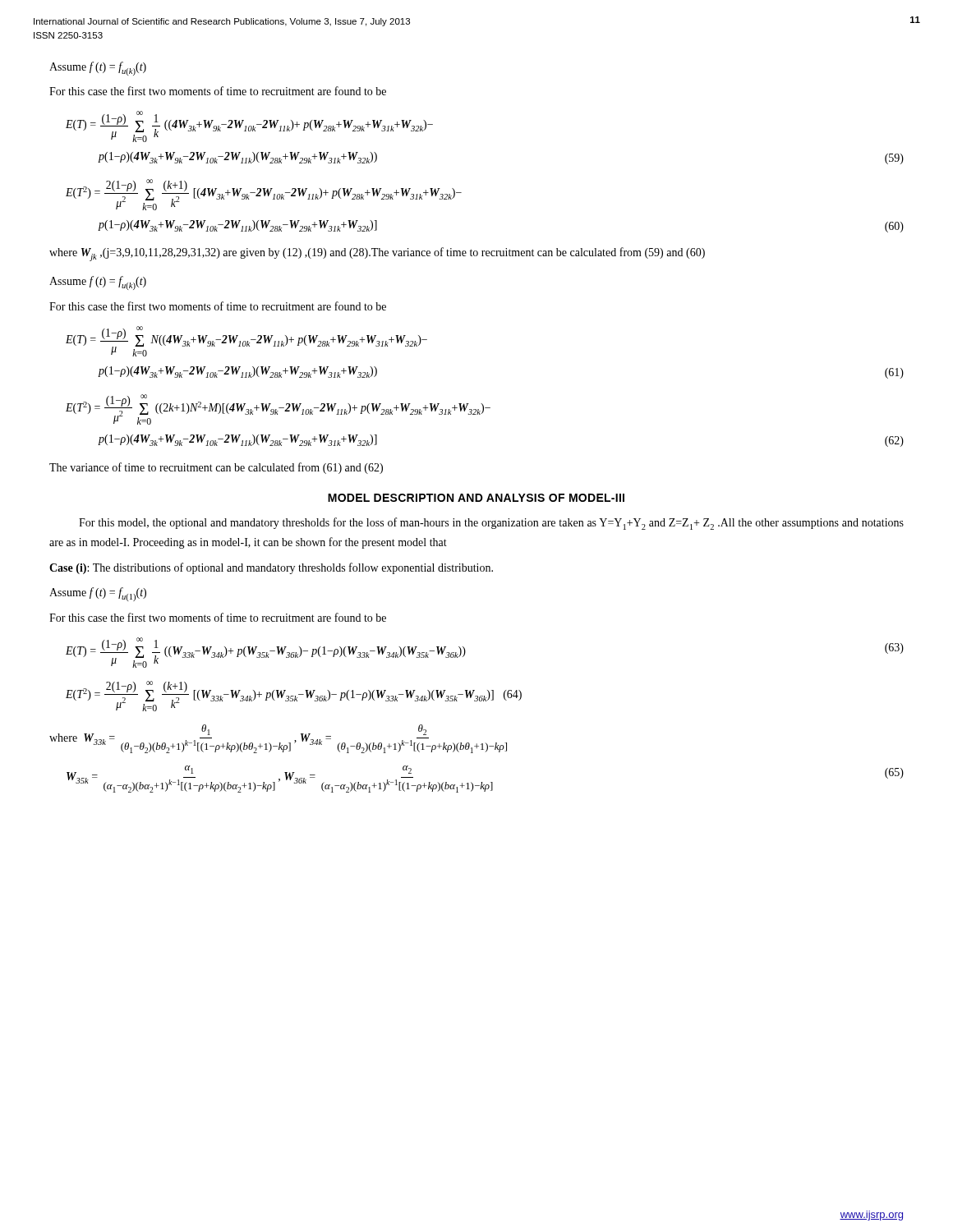Point to the region starting "where W33k = θ1 (θ1−θ2)(bθ2+1)k−1[(1−ρ+kρ)(bθ2+1)−kρ] ,"
Image resolution: width=953 pixels, height=1232 pixels.
(x=279, y=739)
